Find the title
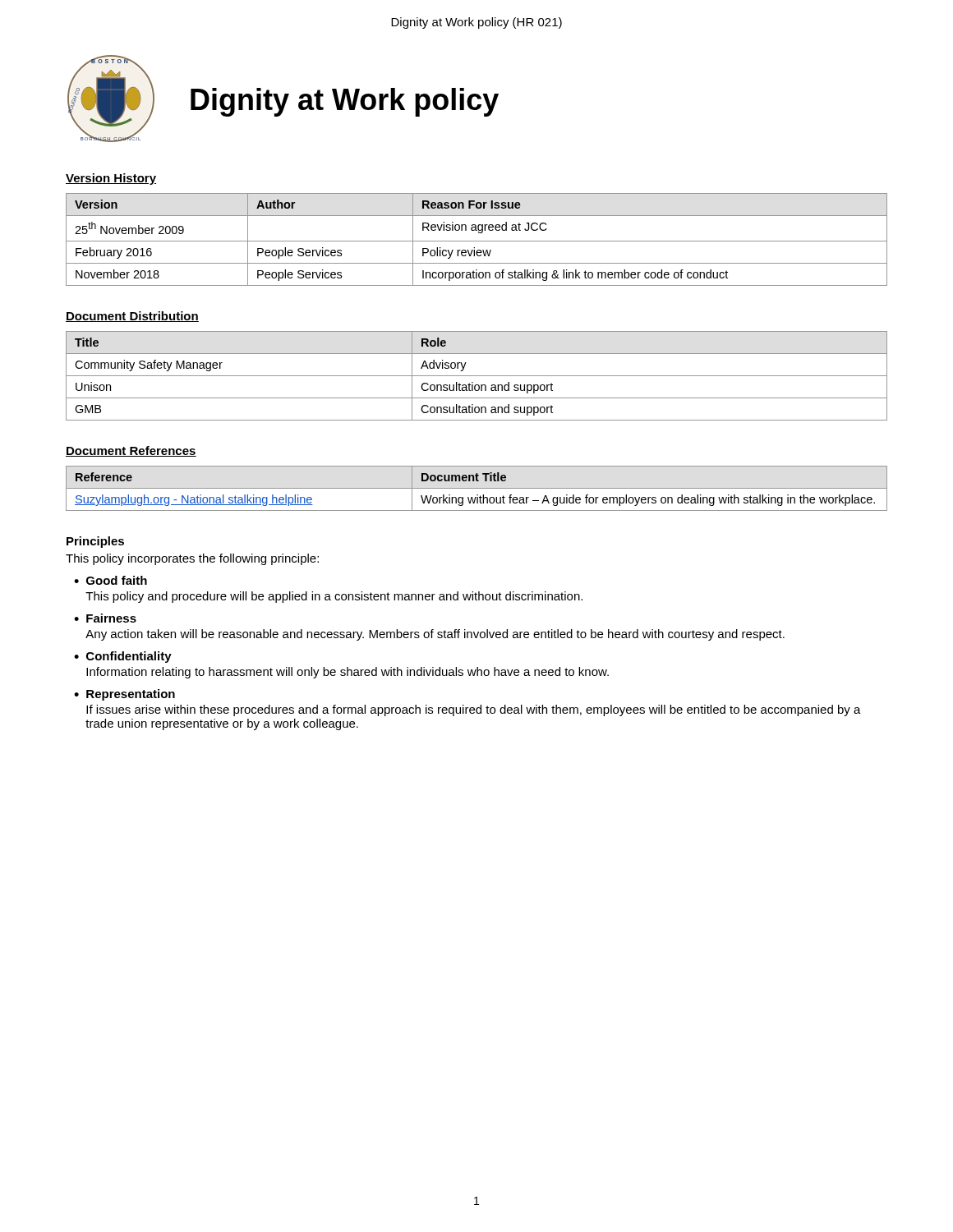 344,99
